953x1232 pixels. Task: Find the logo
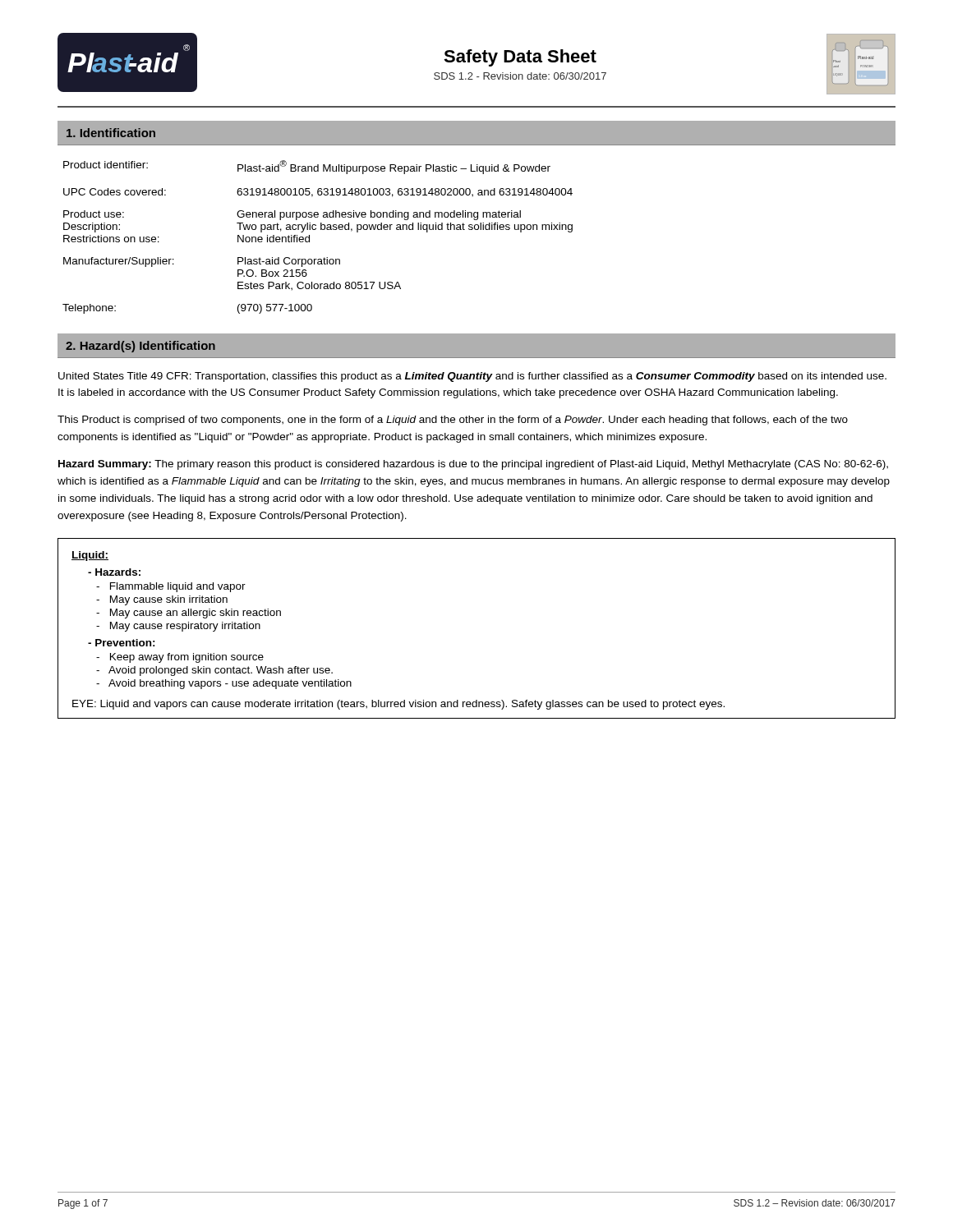click(127, 64)
